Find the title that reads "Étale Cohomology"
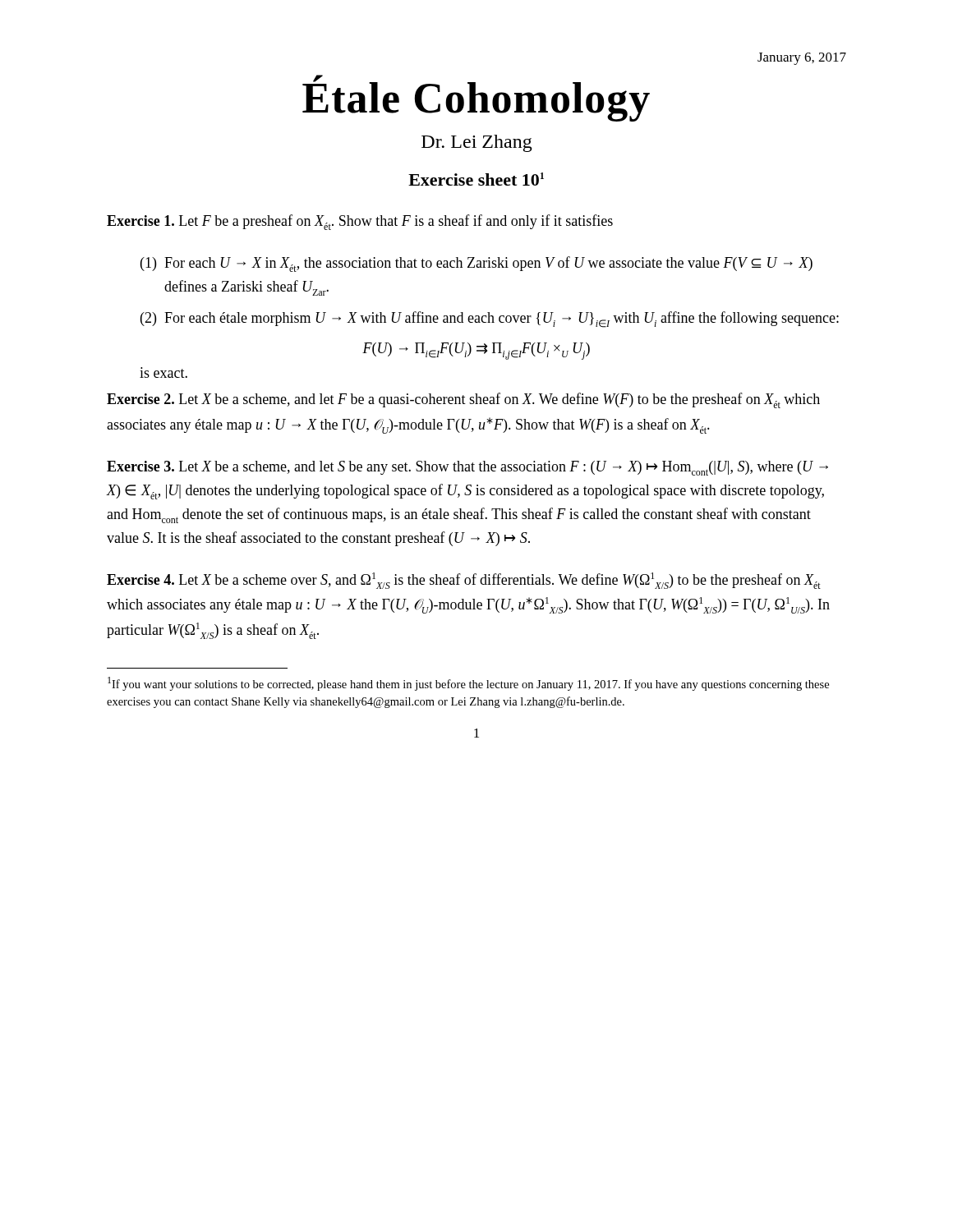Screen dimensions: 1232x953 (476, 98)
